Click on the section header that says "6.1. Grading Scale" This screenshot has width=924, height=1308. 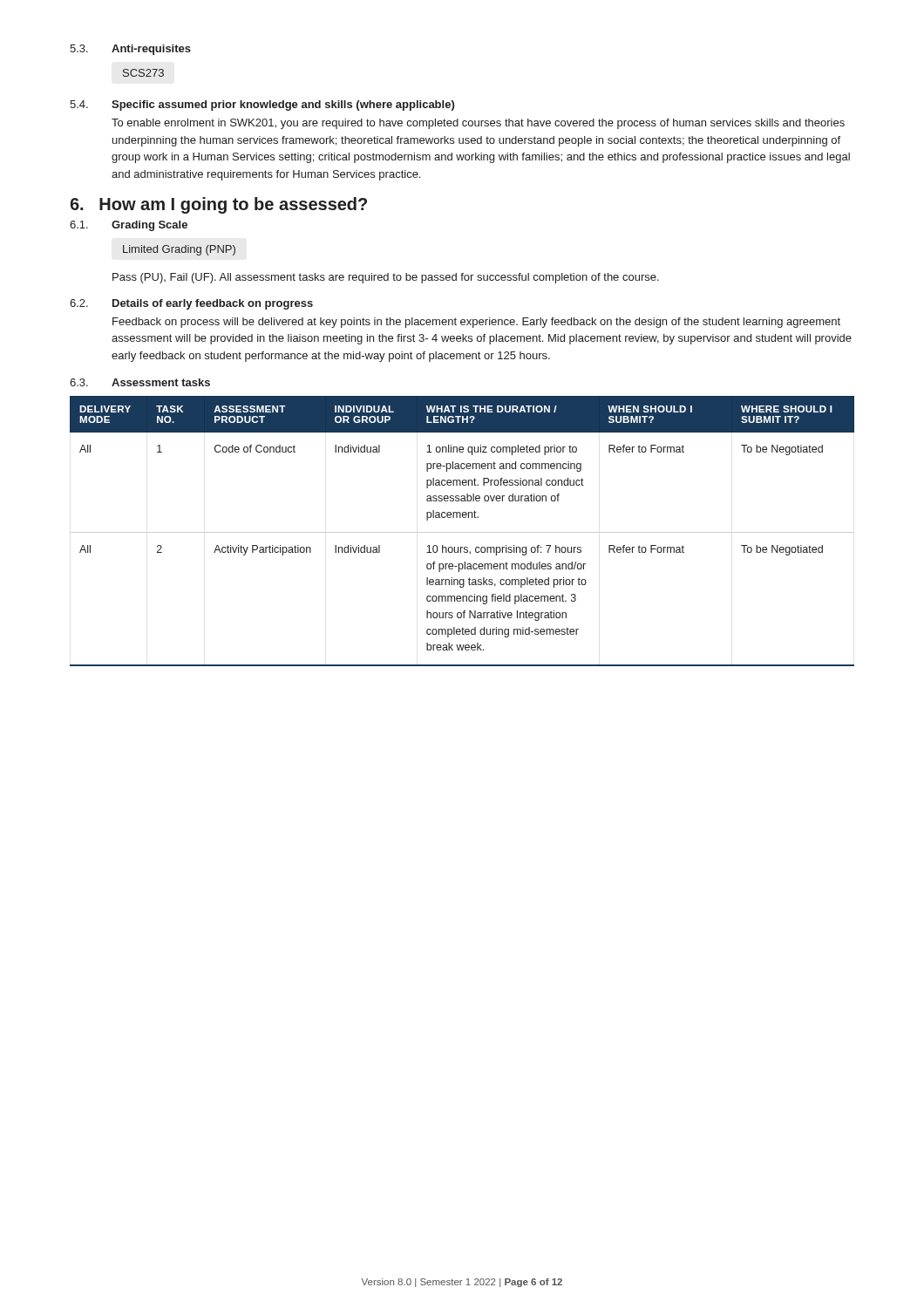click(x=129, y=225)
